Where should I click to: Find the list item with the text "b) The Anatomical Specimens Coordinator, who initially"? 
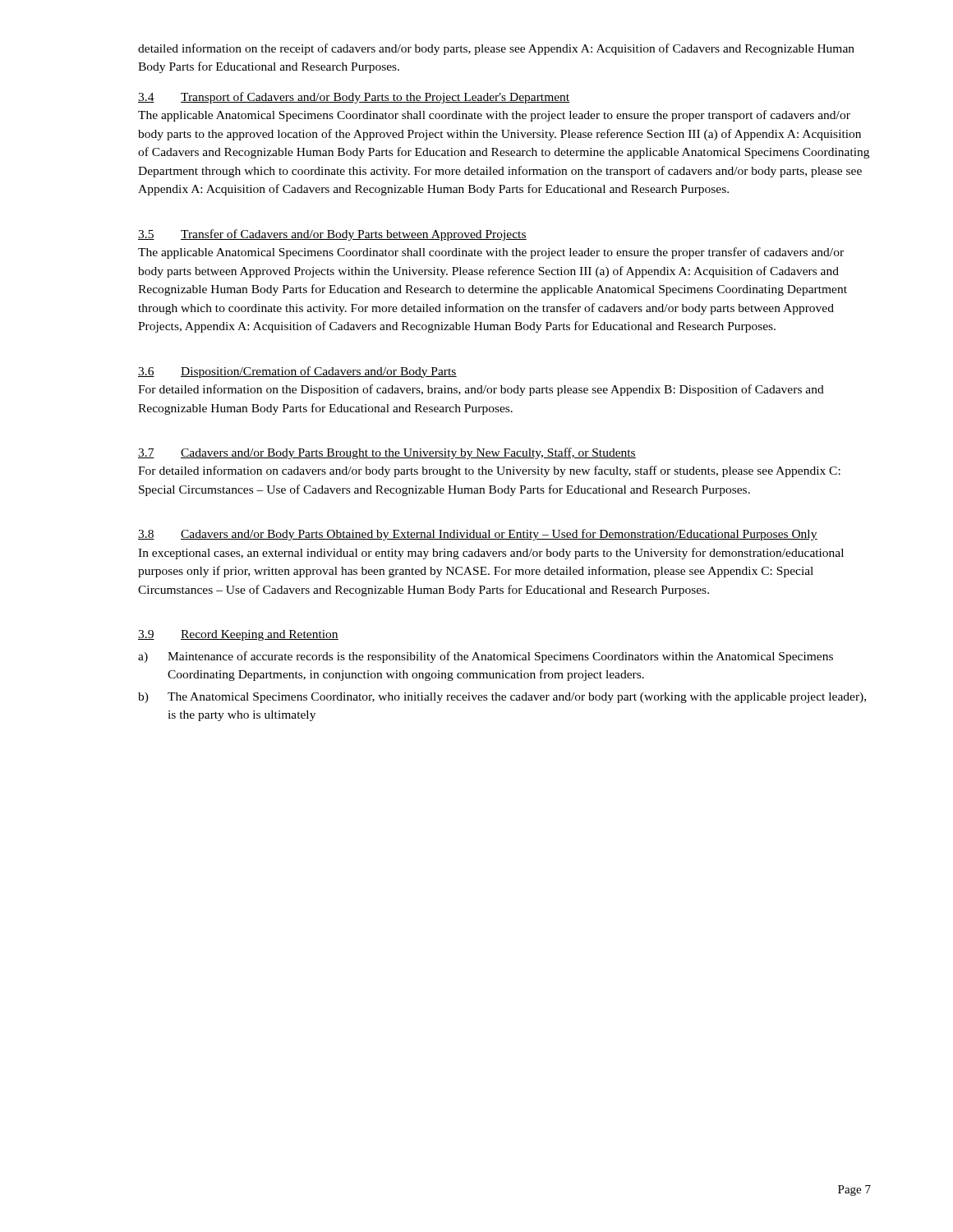click(x=504, y=706)
